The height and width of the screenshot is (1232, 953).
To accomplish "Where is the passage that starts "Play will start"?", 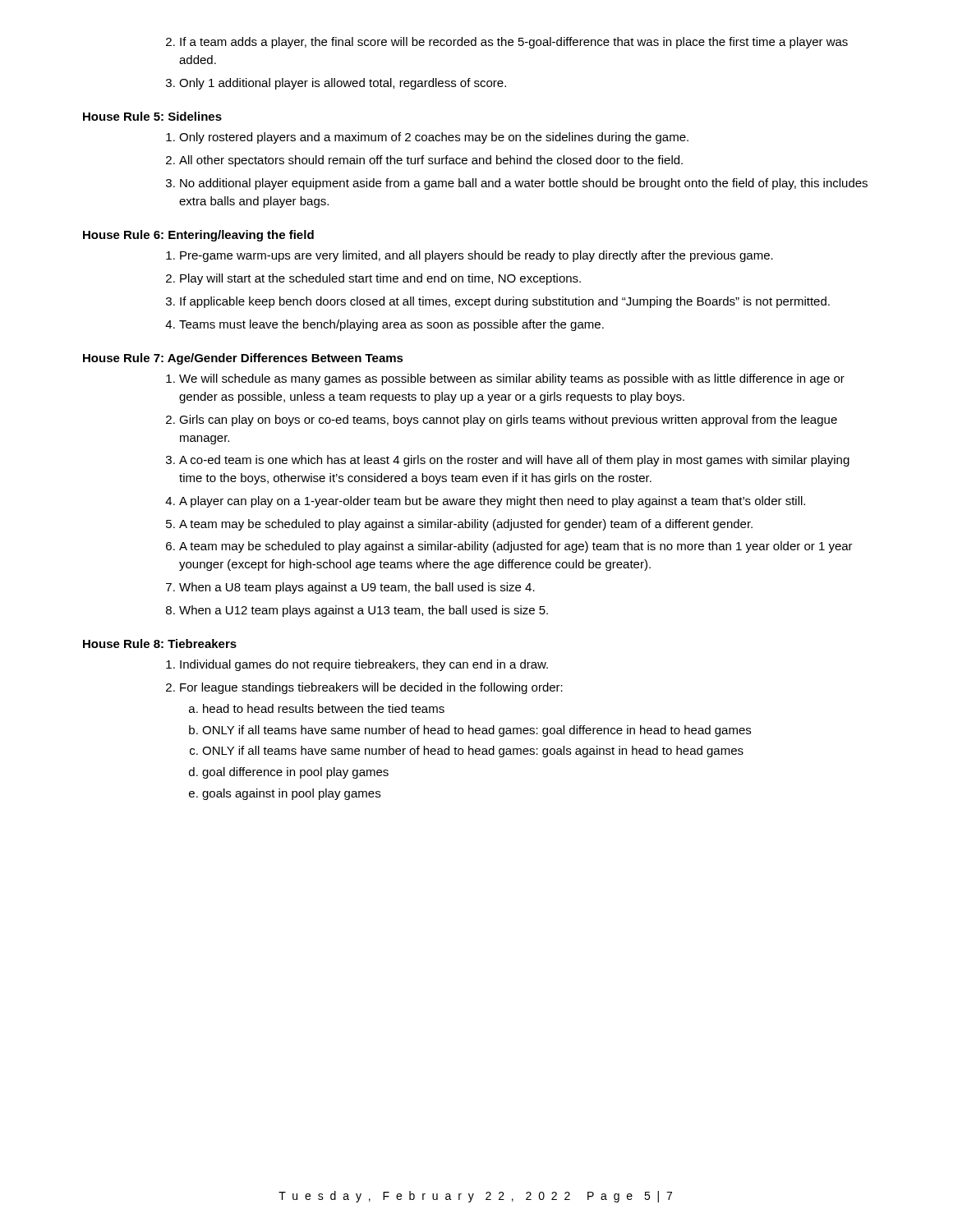I will (380, 278).
